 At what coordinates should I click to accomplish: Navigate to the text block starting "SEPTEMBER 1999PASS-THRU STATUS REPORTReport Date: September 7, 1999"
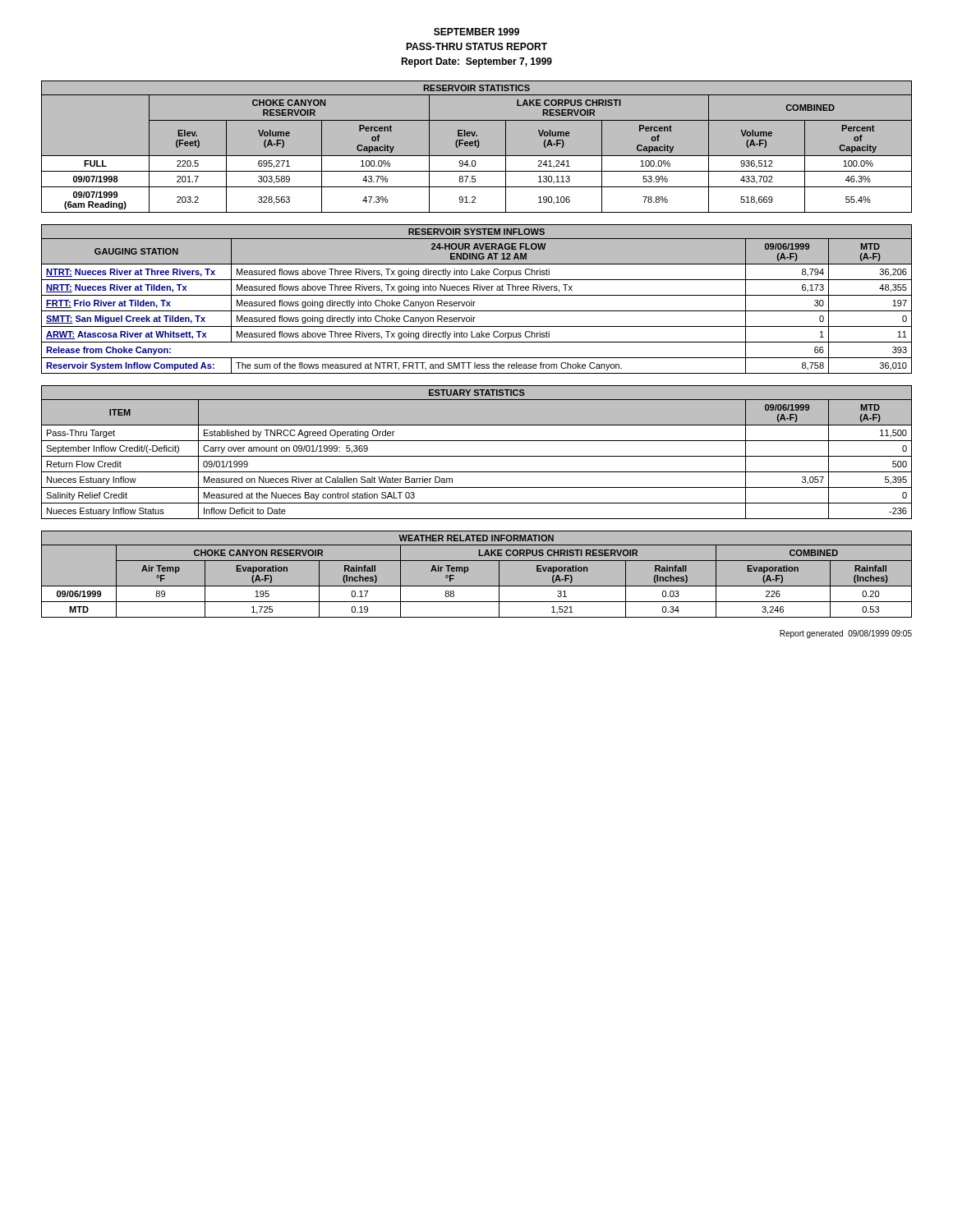476,47
